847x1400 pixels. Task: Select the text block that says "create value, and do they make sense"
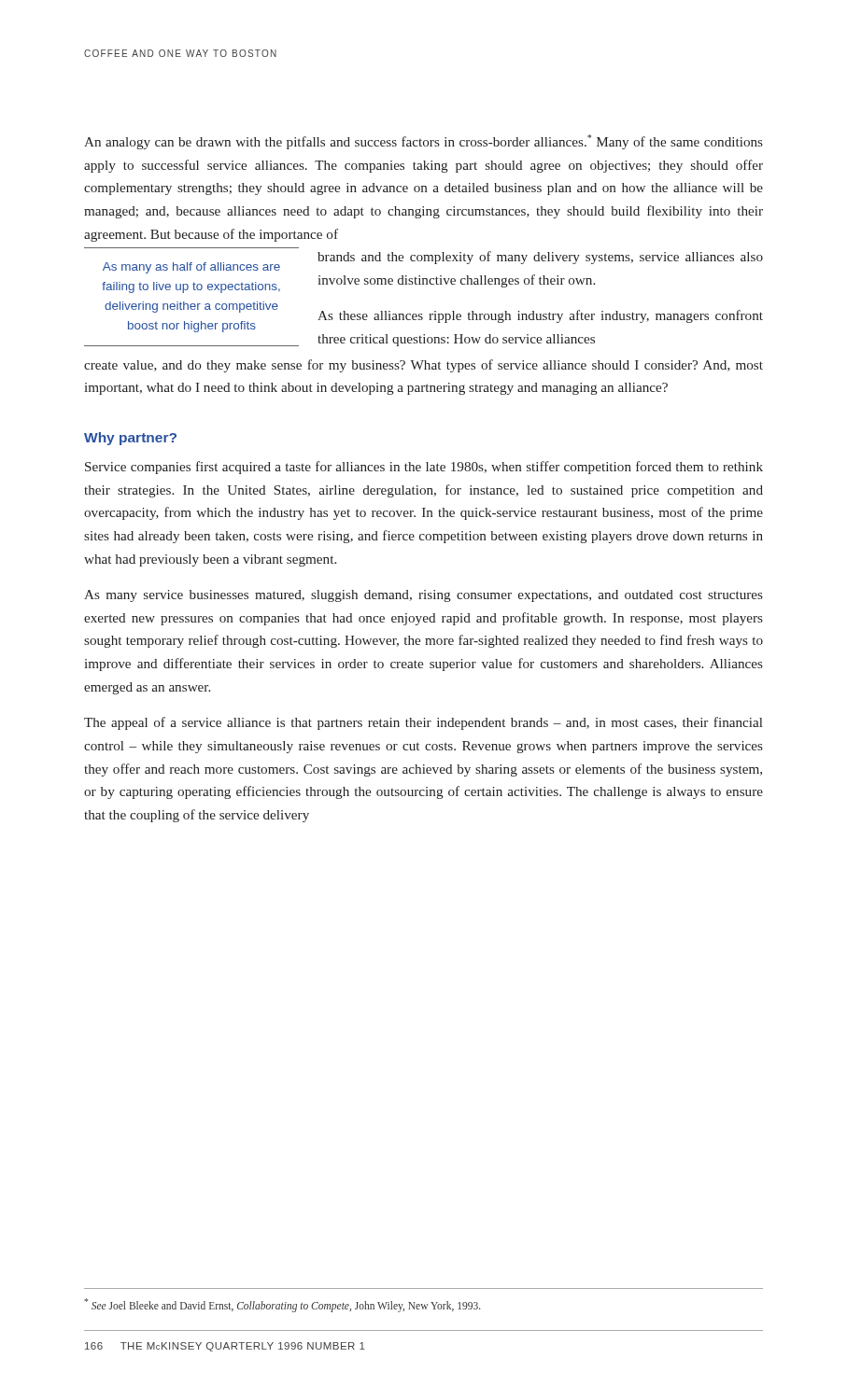pos(424,377)
